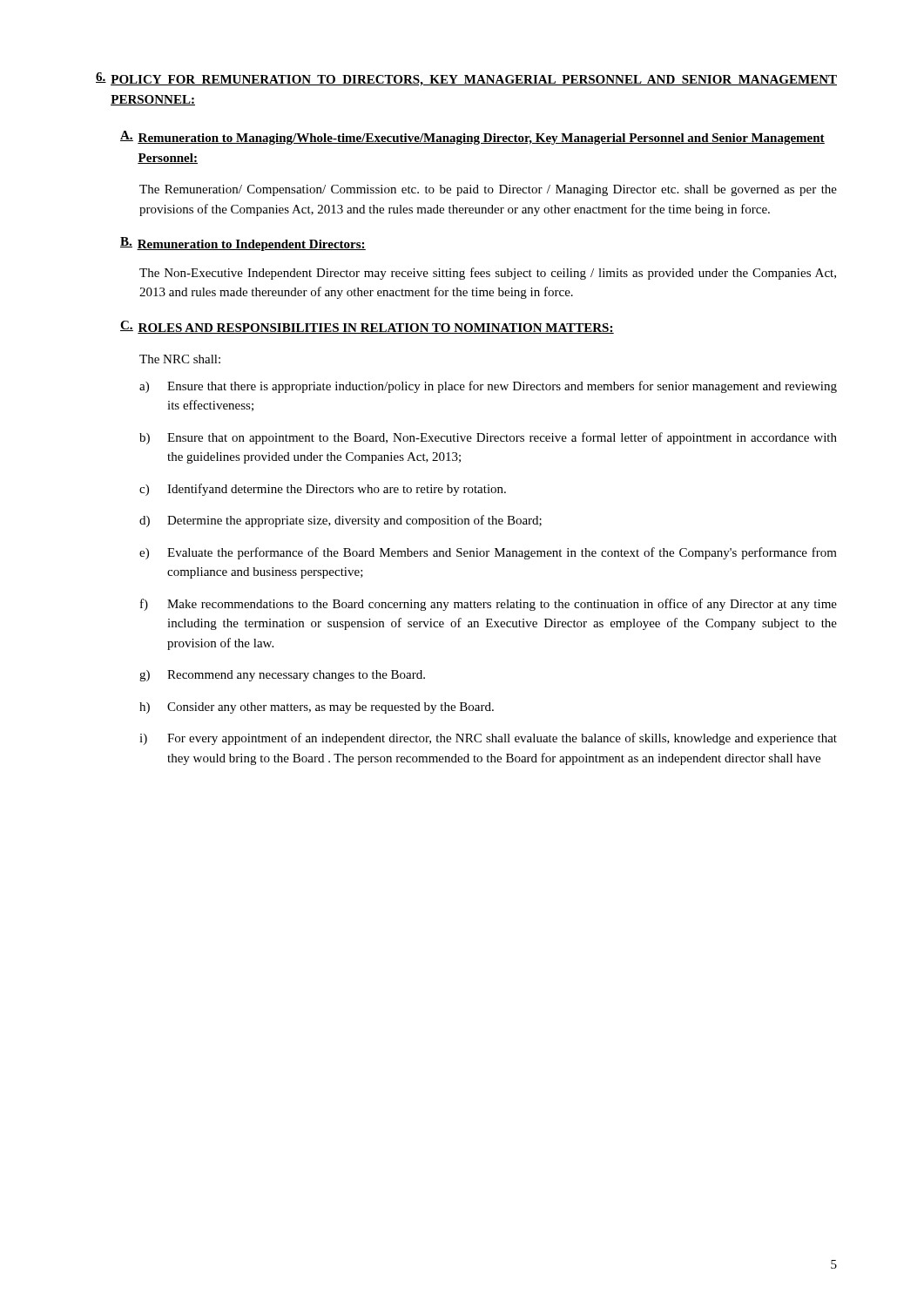The image size is (924, 1307).
Task: Locate the section header that opens with "A. Remuneration to Managing/Whole-time/Executive/Managing Director,"
Action: coord(479,148)
